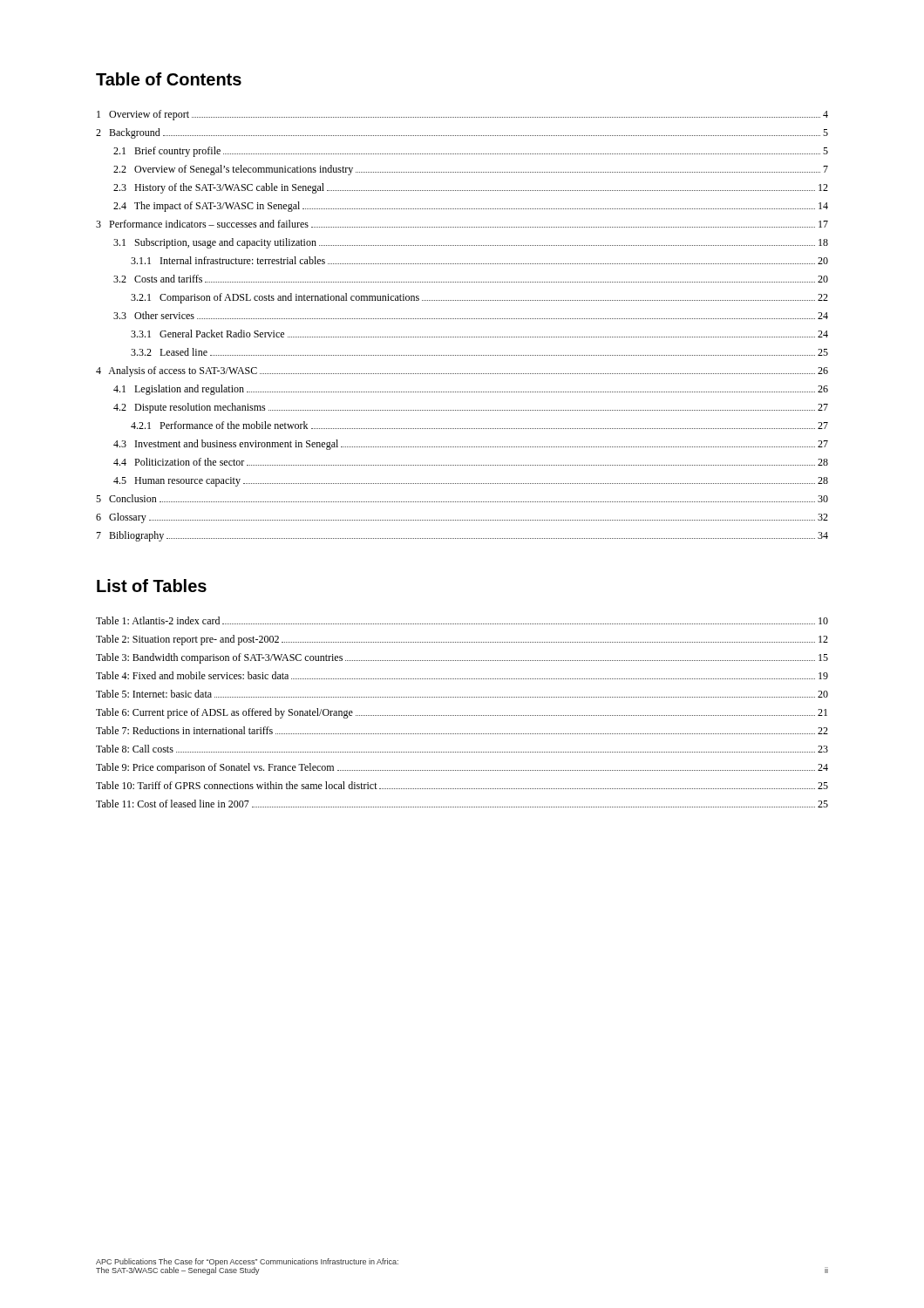Find the block on this page that starts "2.1 Brief country profile"
The height and width of the screenshot is (1308, 924).
(x=471, y=151)
